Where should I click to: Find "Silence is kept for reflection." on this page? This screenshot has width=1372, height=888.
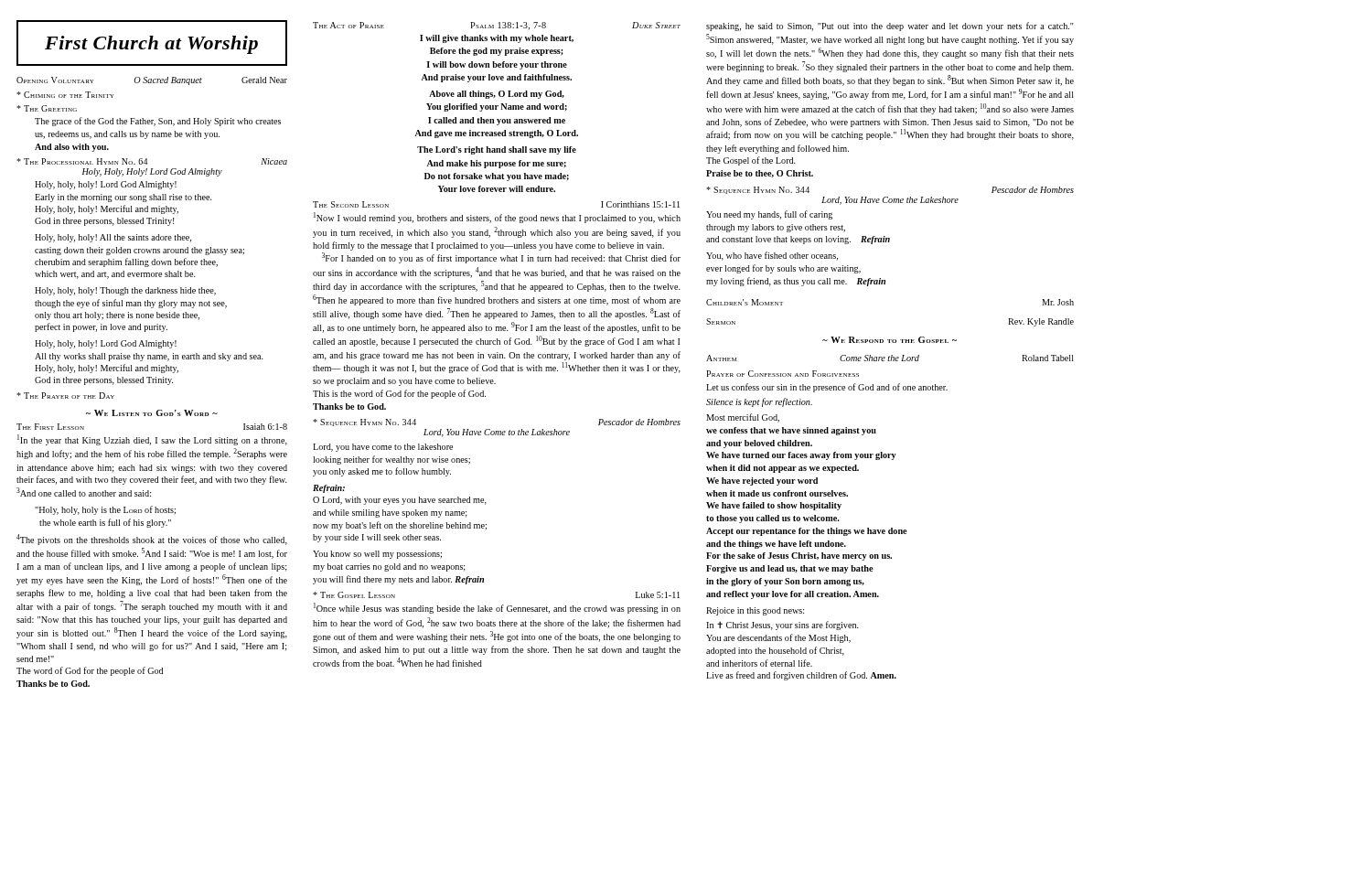click(x=759, y=402)
